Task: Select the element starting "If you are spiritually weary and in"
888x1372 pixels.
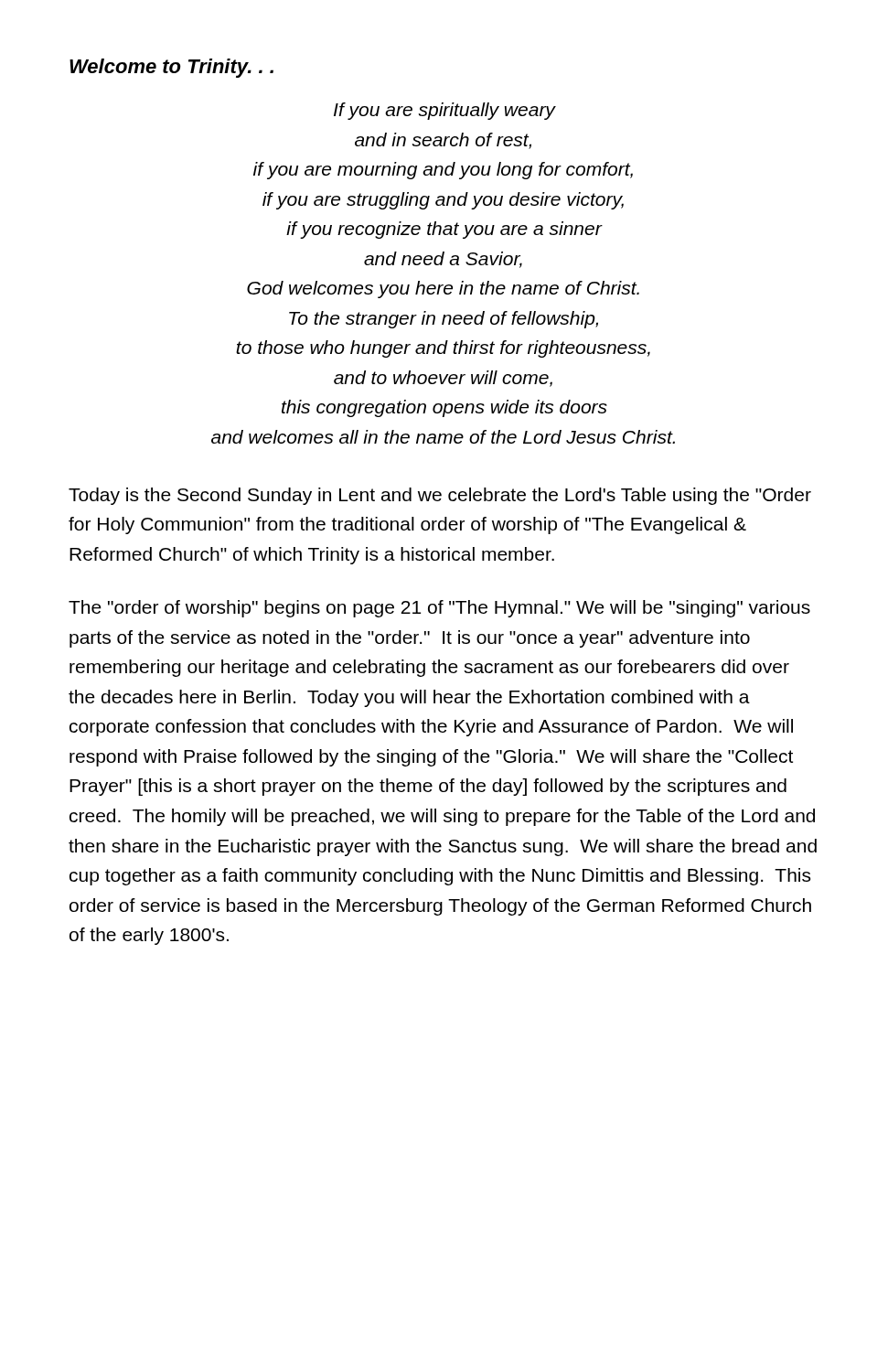Action: tap(444, 273)
